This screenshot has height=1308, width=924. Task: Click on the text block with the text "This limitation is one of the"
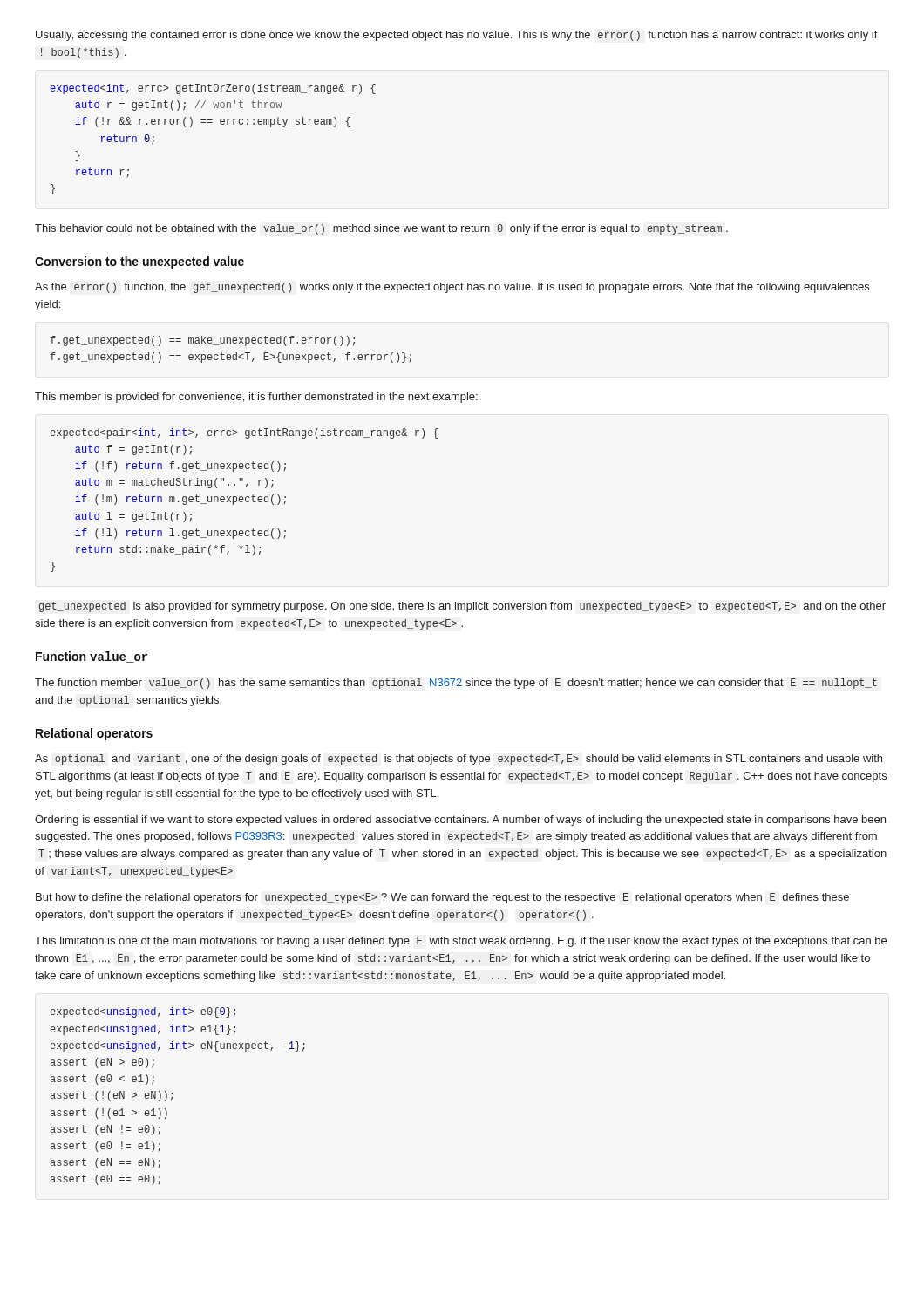point(462,959)
